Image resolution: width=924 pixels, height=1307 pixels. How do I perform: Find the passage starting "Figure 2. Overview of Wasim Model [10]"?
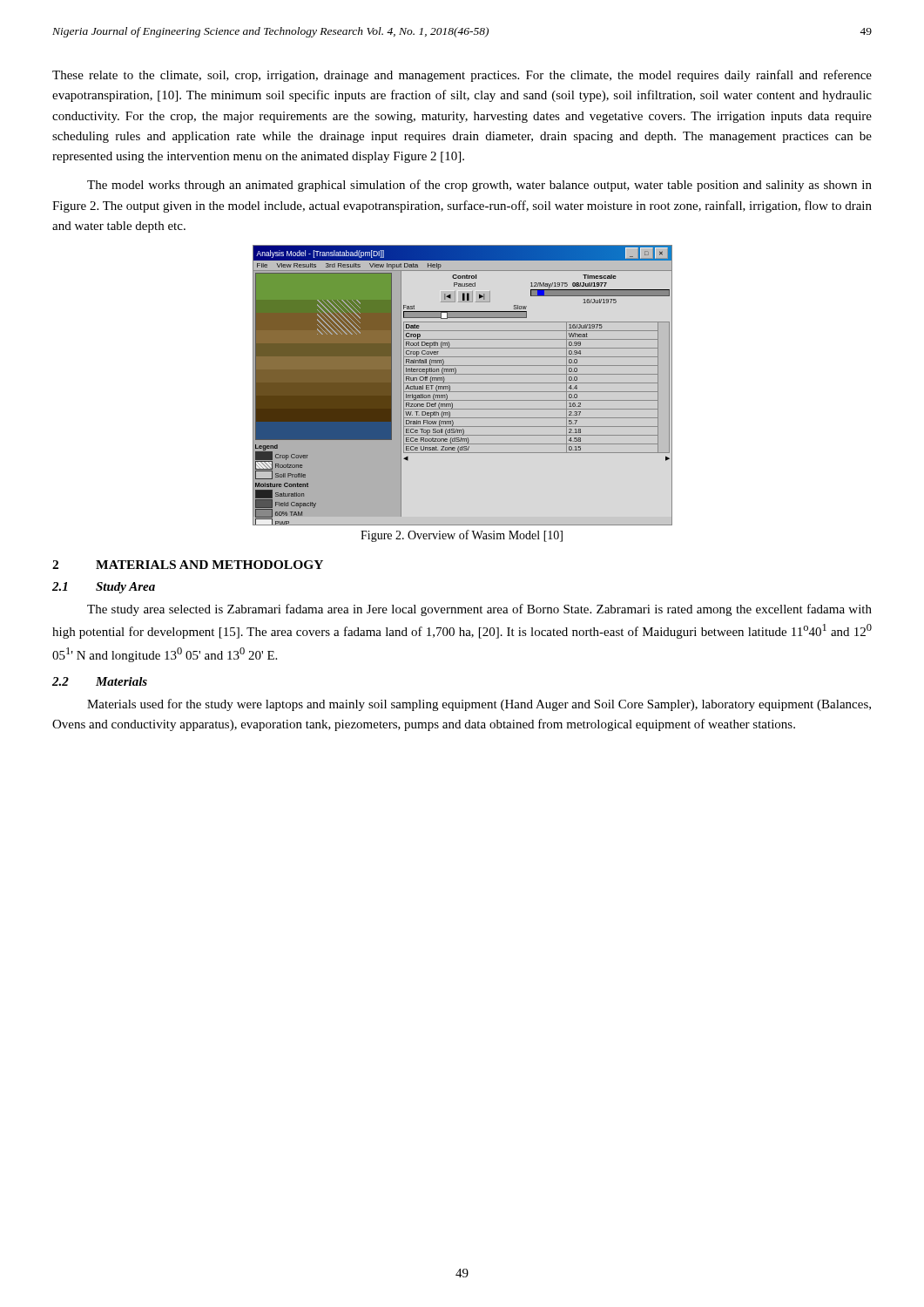coord(462,535)
